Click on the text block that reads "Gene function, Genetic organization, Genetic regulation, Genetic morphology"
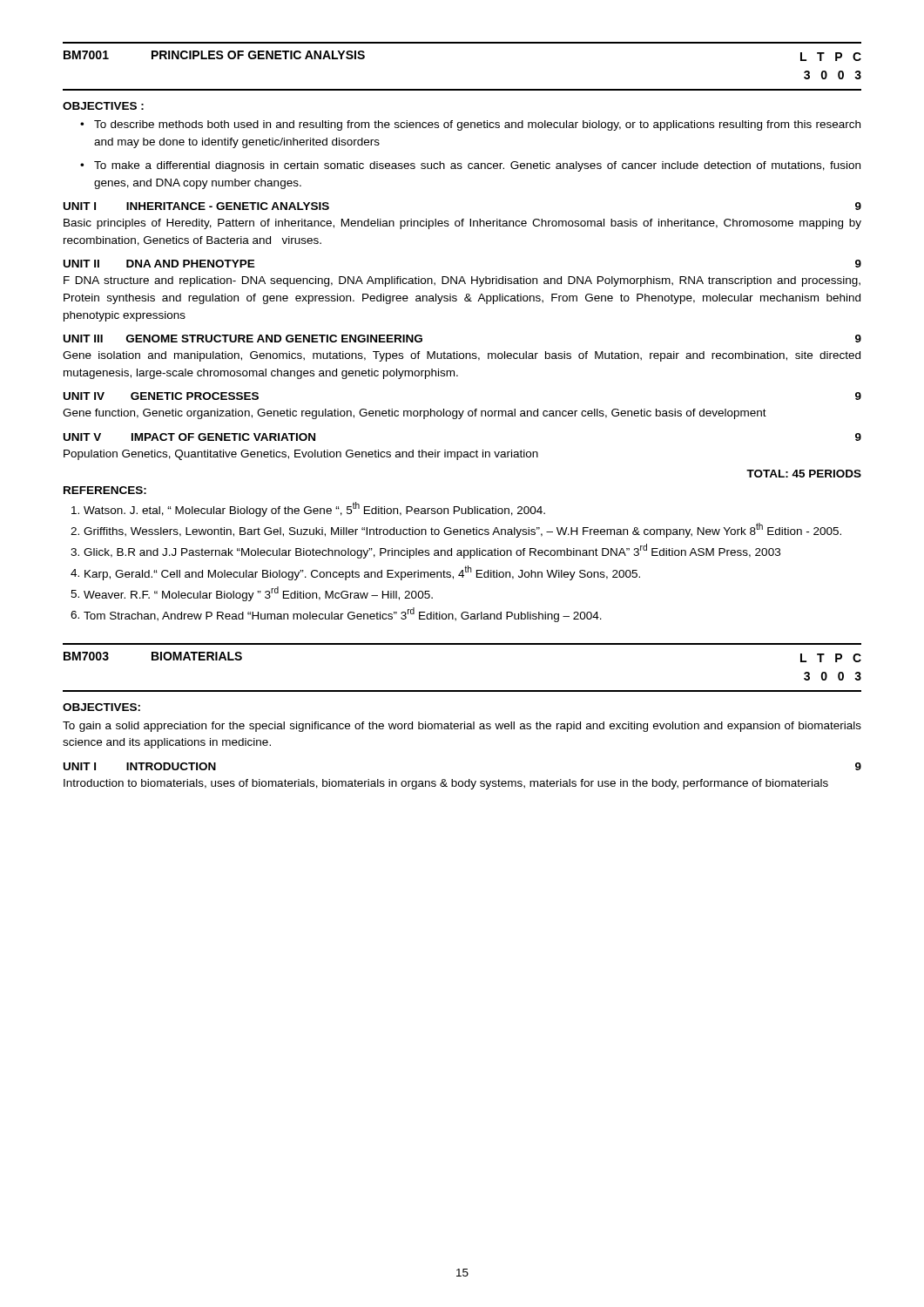Image resolution: width=924 pixels, height=1307 pixels. [462, 413]
